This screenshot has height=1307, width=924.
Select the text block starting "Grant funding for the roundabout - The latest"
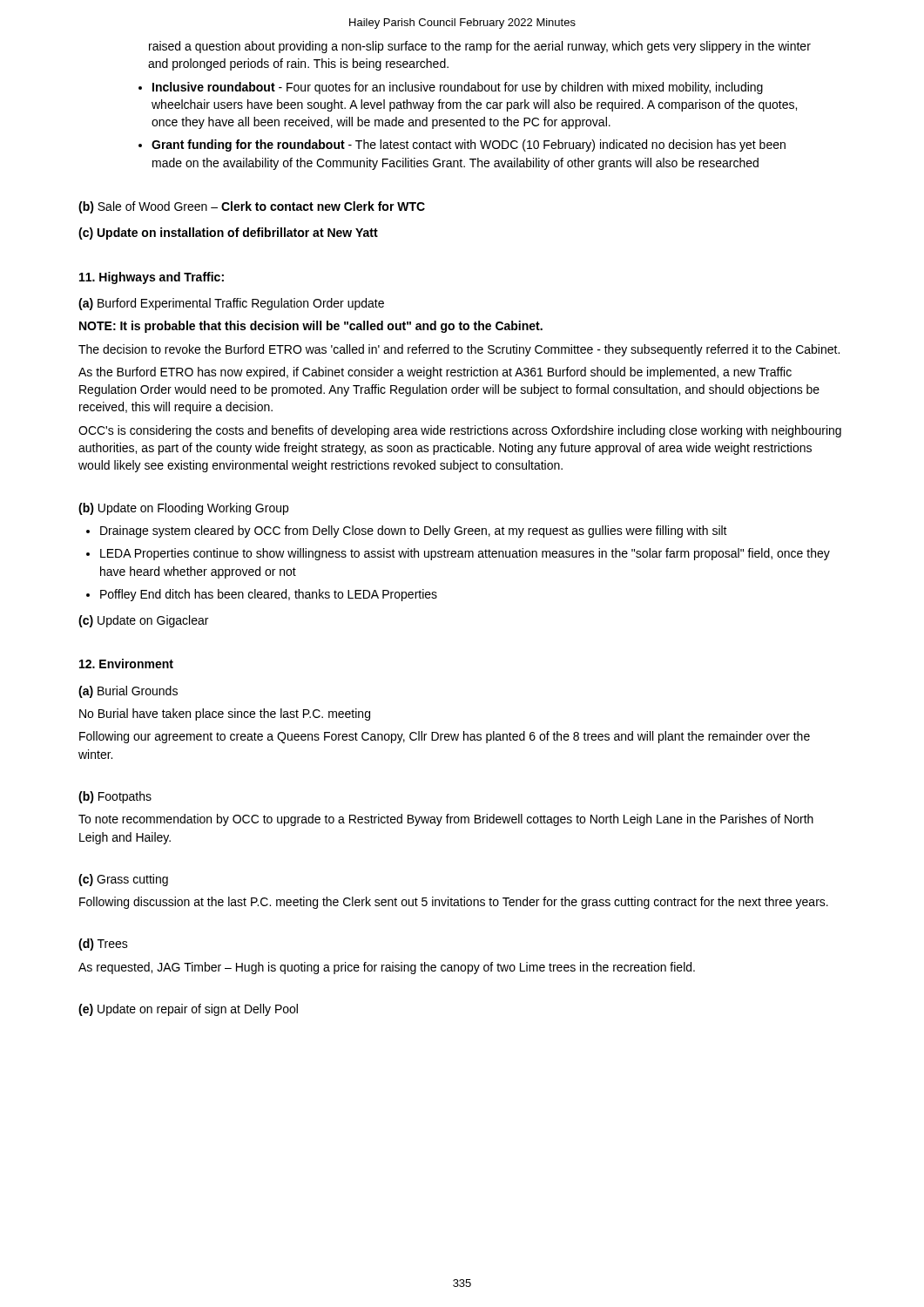469,154
